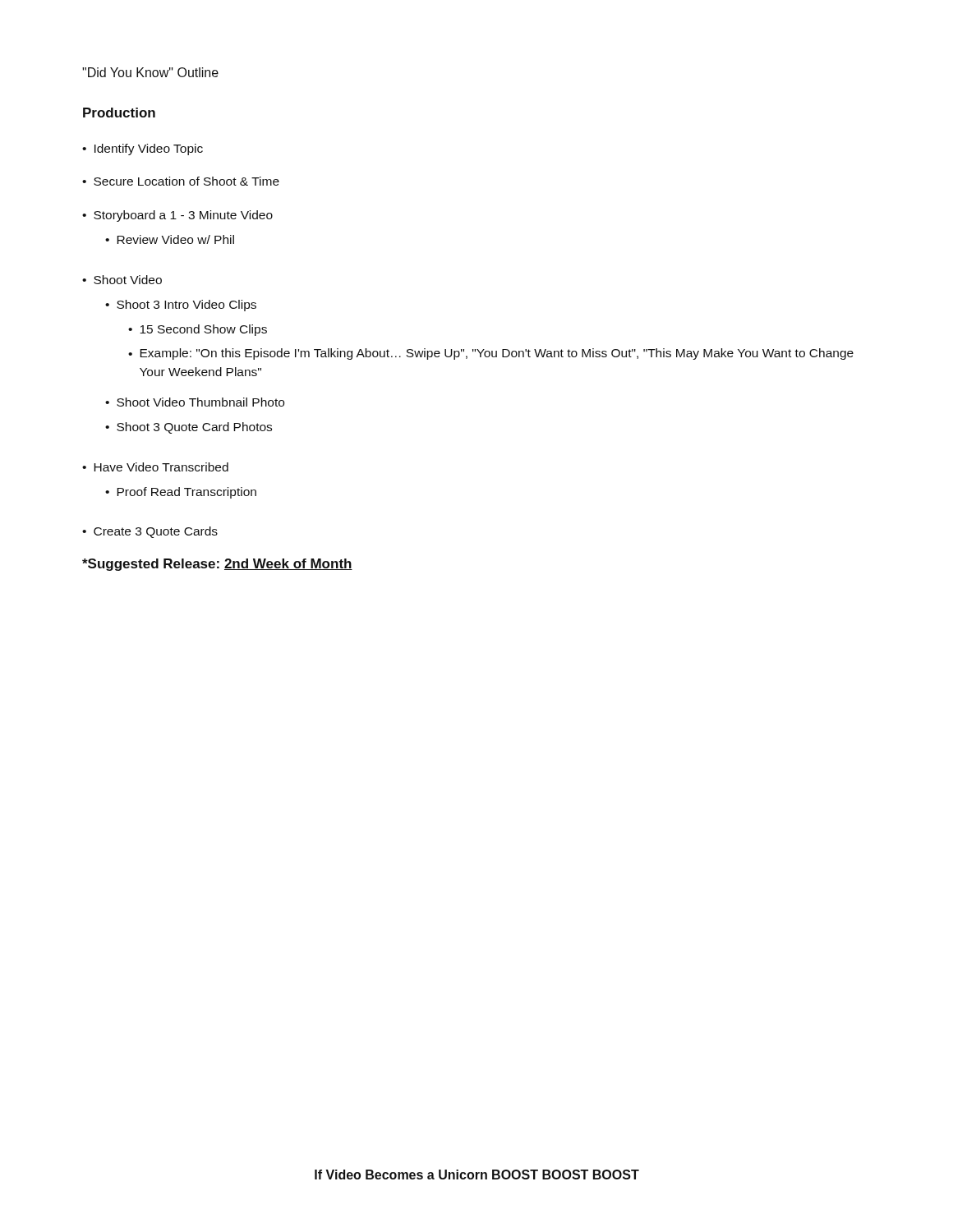Point to the block beginning "• Identify Video"
The height and width of the screenshot is (1232, 953).
(x=143, y=149)
